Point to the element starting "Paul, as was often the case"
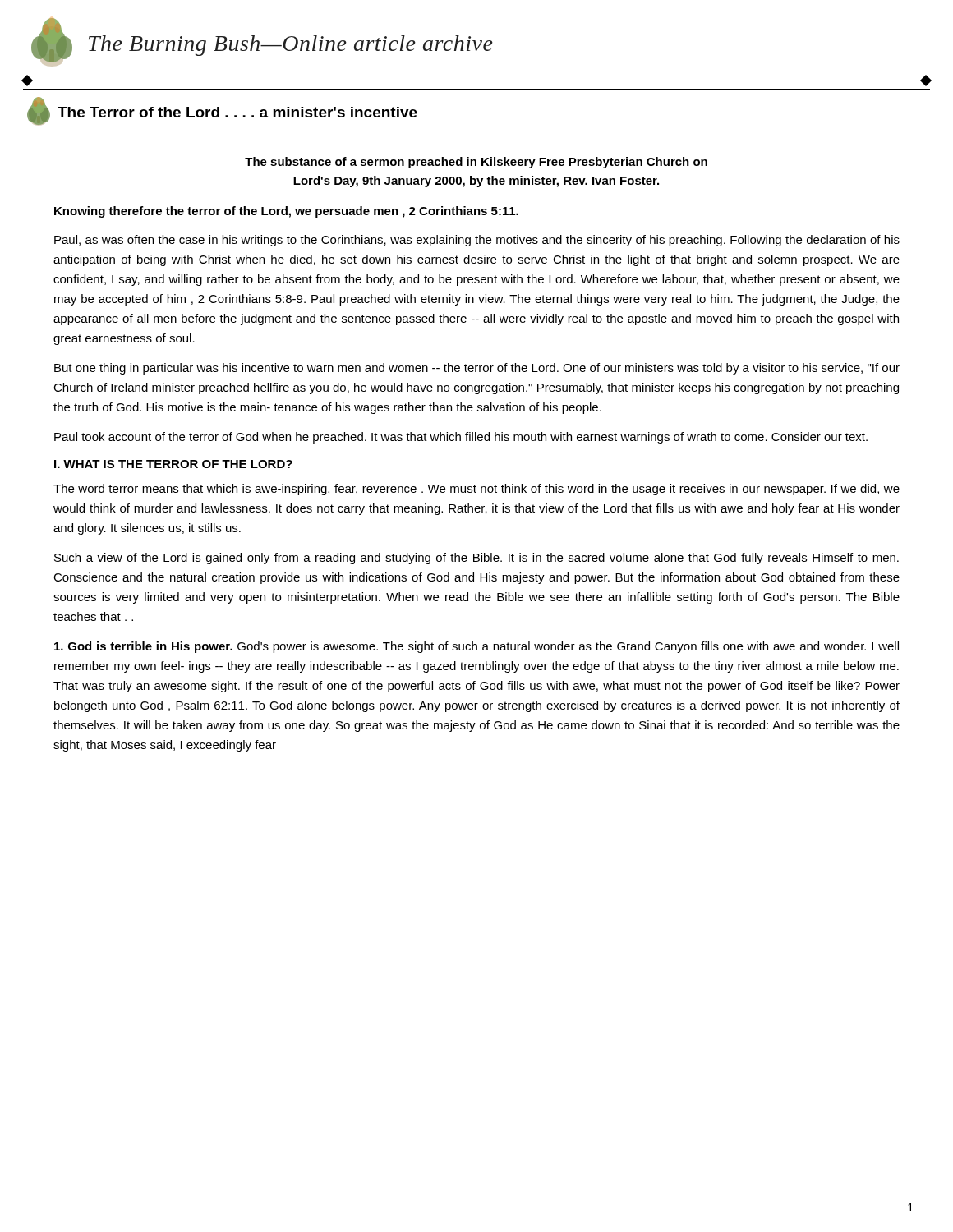Viewport: 953px width, 1232px height. pos(476,289)
